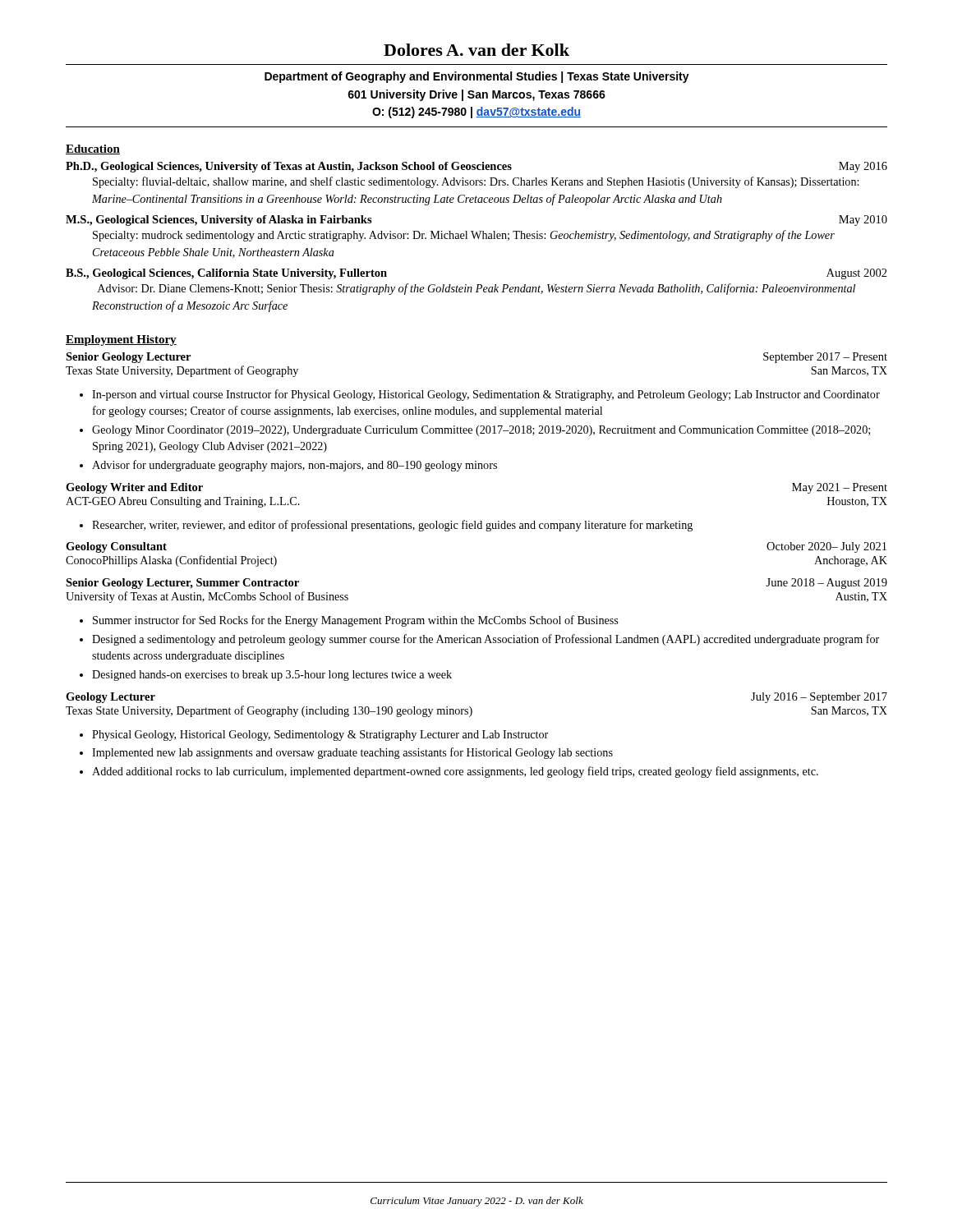Where is the passage that starts "Designed hands-on exercises to break up 3.5-hour long"?

click(272, 674)
